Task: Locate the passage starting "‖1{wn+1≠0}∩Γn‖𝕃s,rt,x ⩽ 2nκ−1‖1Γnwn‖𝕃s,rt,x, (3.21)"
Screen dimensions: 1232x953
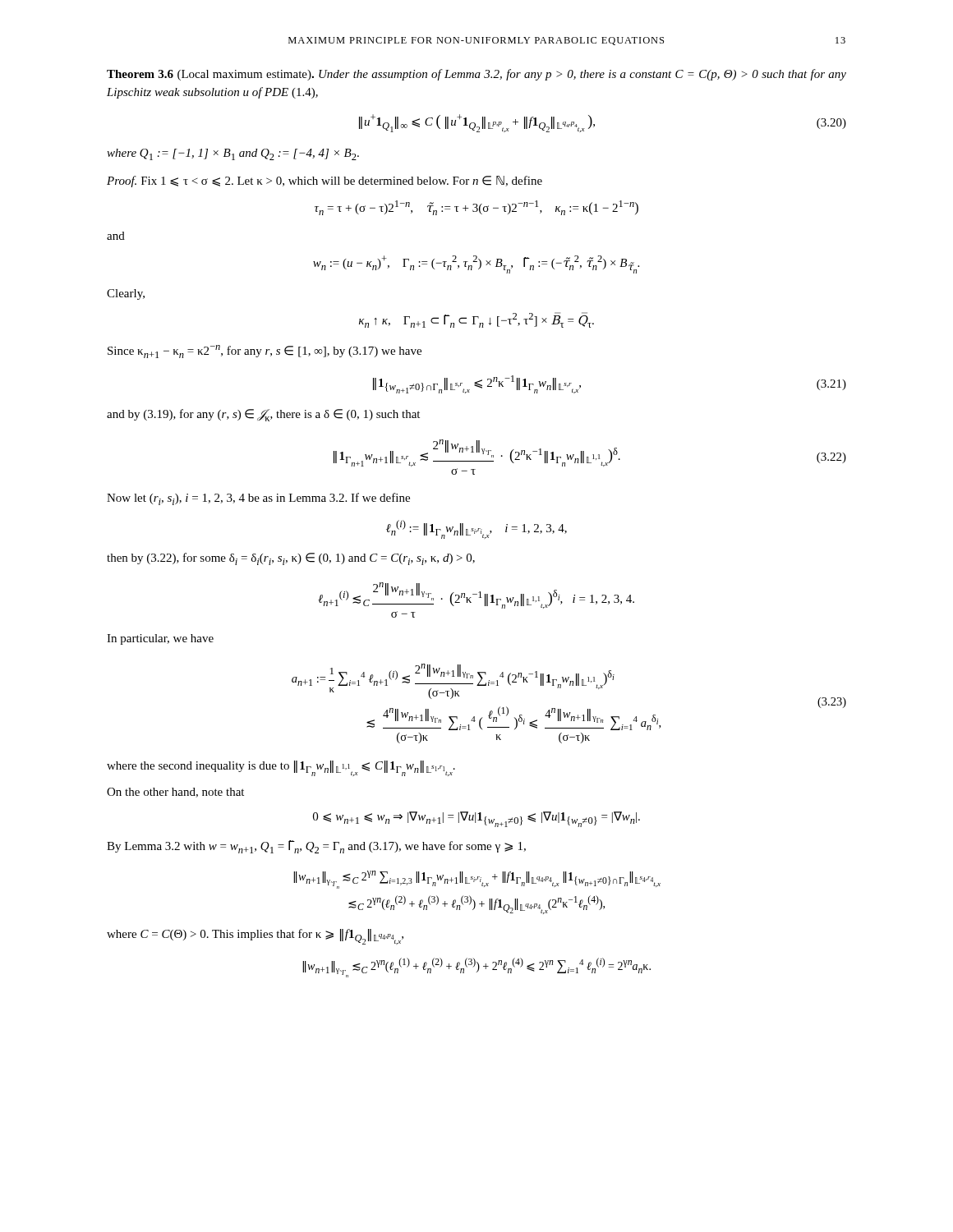Action: point(478,384)
